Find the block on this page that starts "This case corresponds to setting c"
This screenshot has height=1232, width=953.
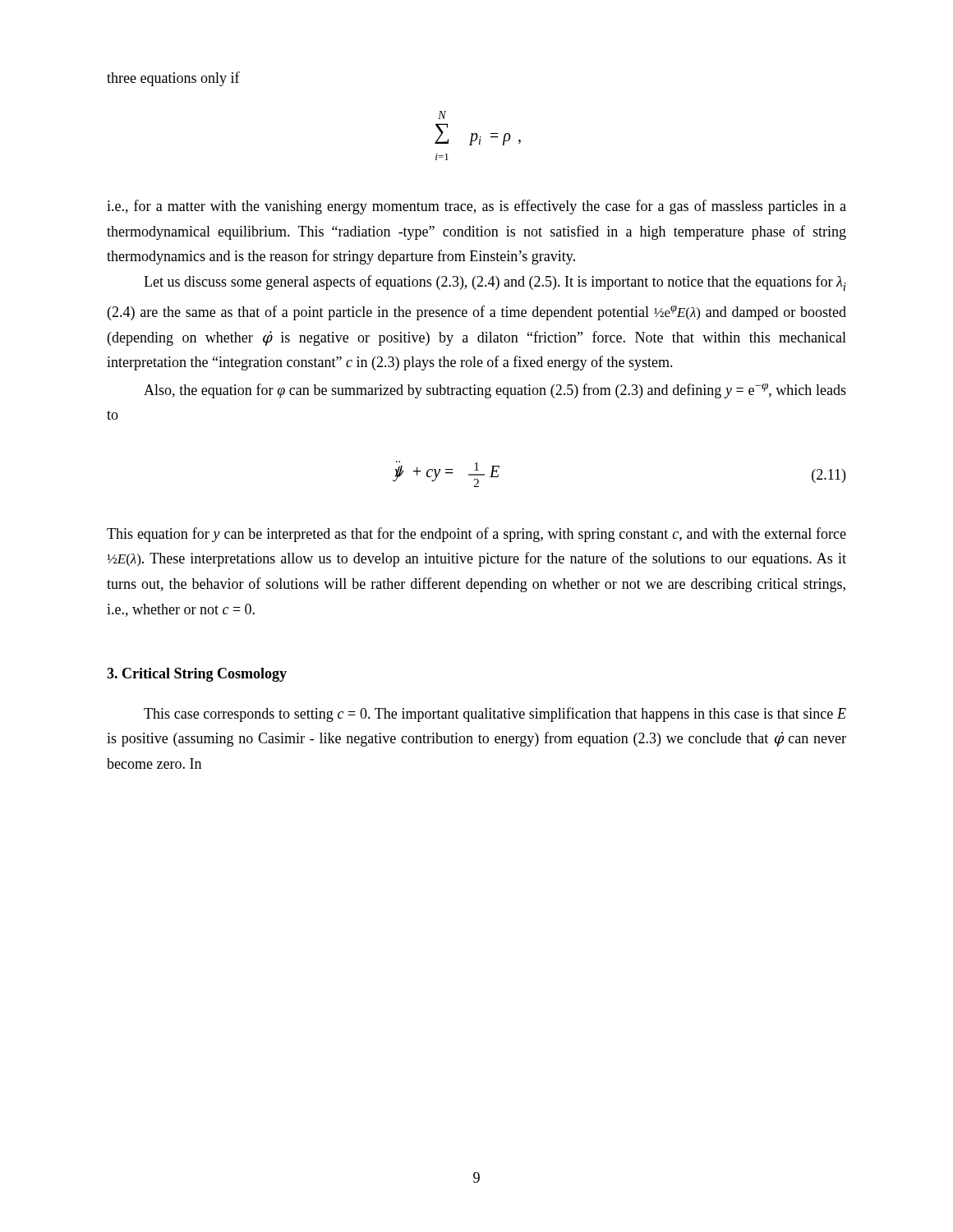click(476, 739)
